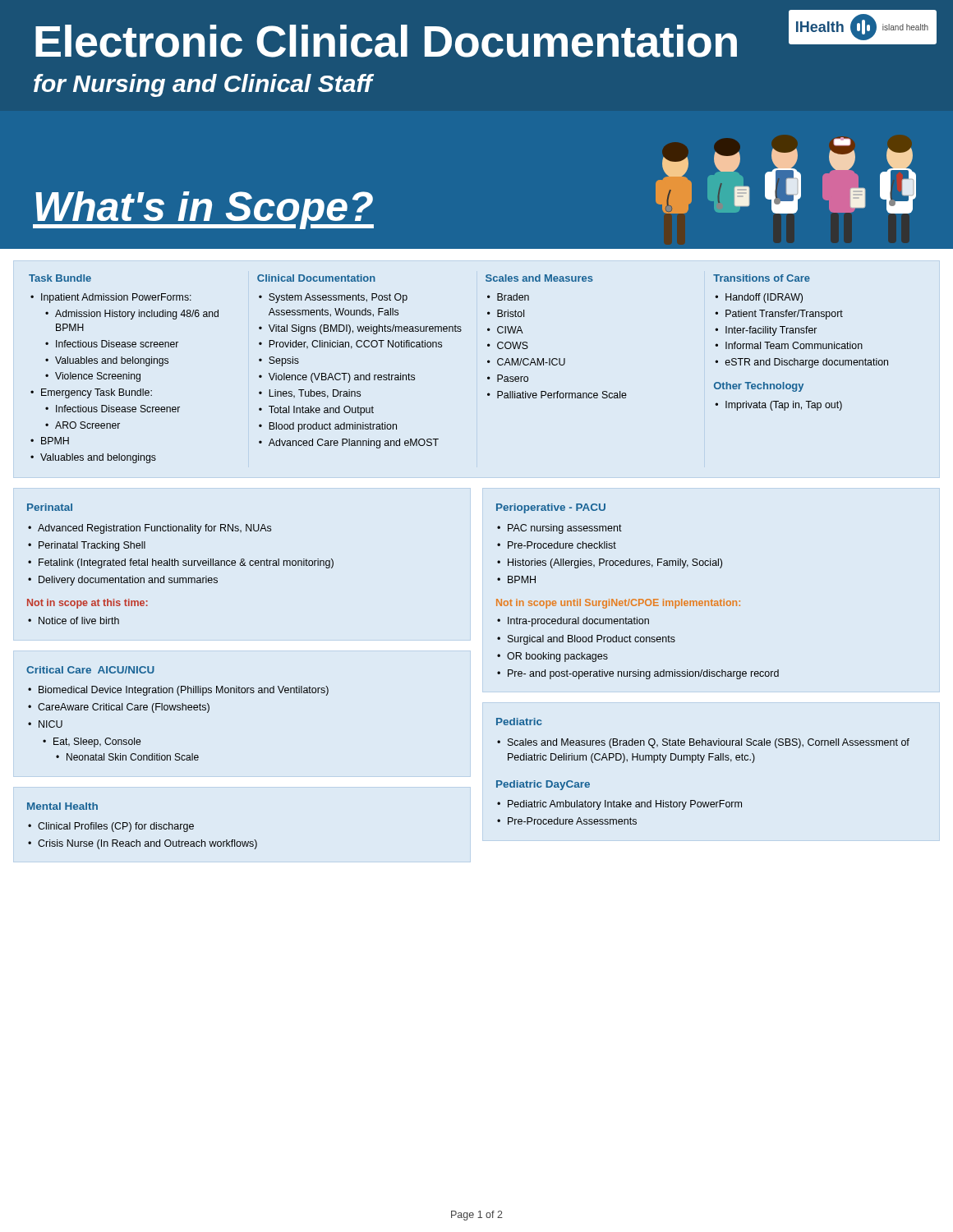Locate the text "• Delivery documentation and summaries"
This screenshot has height=1232, width=953.
pos(123,580)
